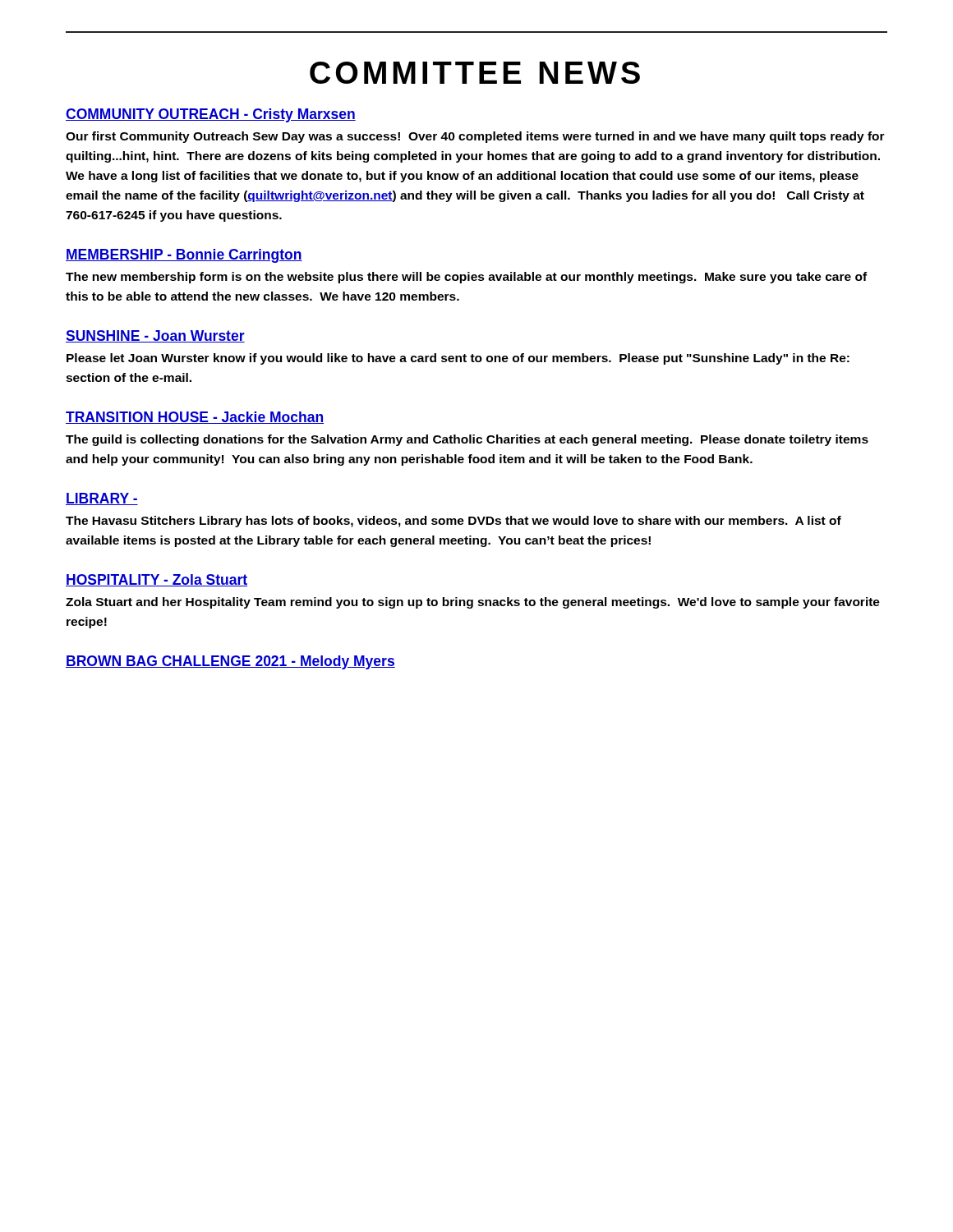Screen dimensions: 1232x953
Task: Click on the section header that says "HOSPITALITY - Zola"
Action: (157, 580)
